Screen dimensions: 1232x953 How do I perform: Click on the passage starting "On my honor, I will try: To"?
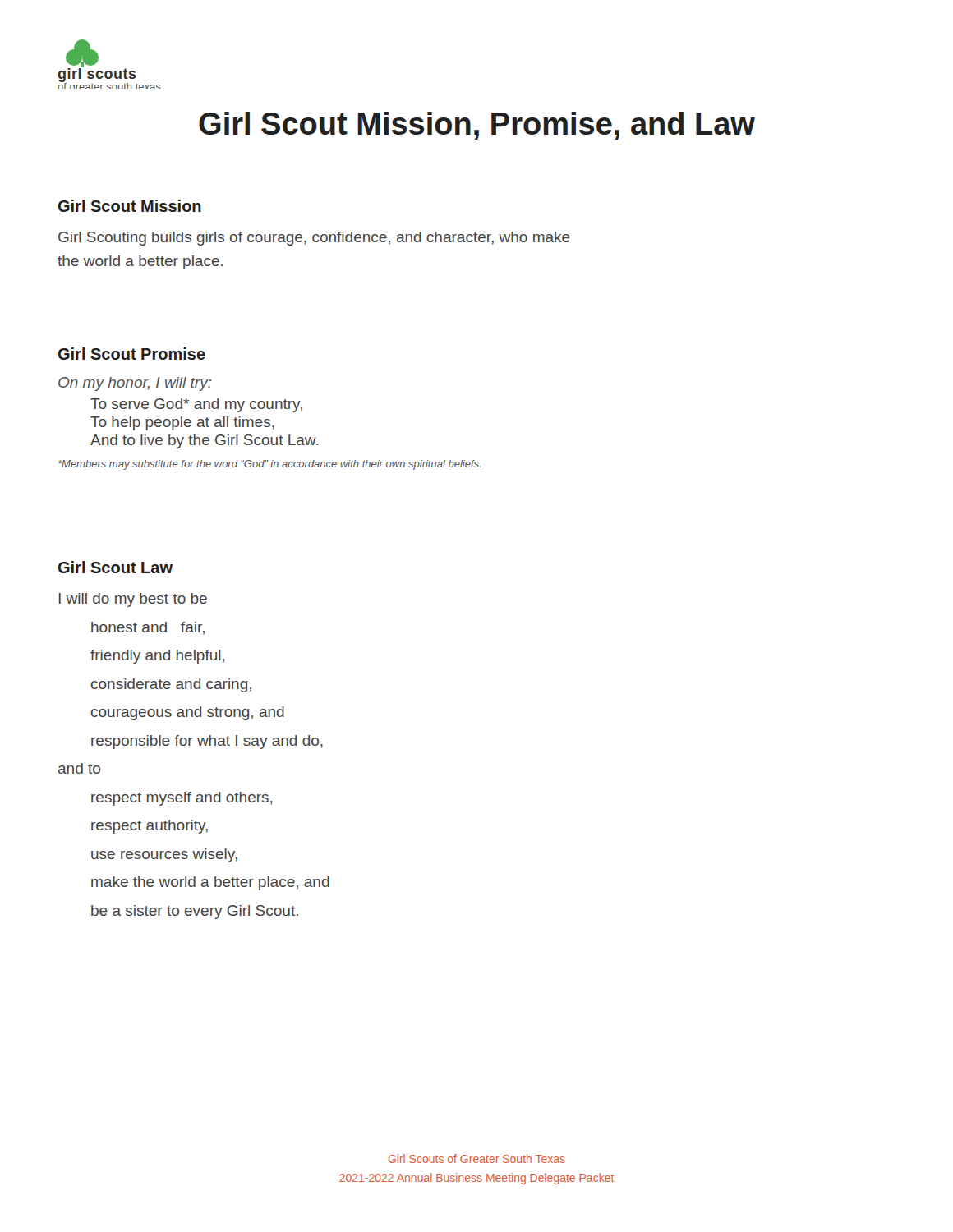coord(135,384)
